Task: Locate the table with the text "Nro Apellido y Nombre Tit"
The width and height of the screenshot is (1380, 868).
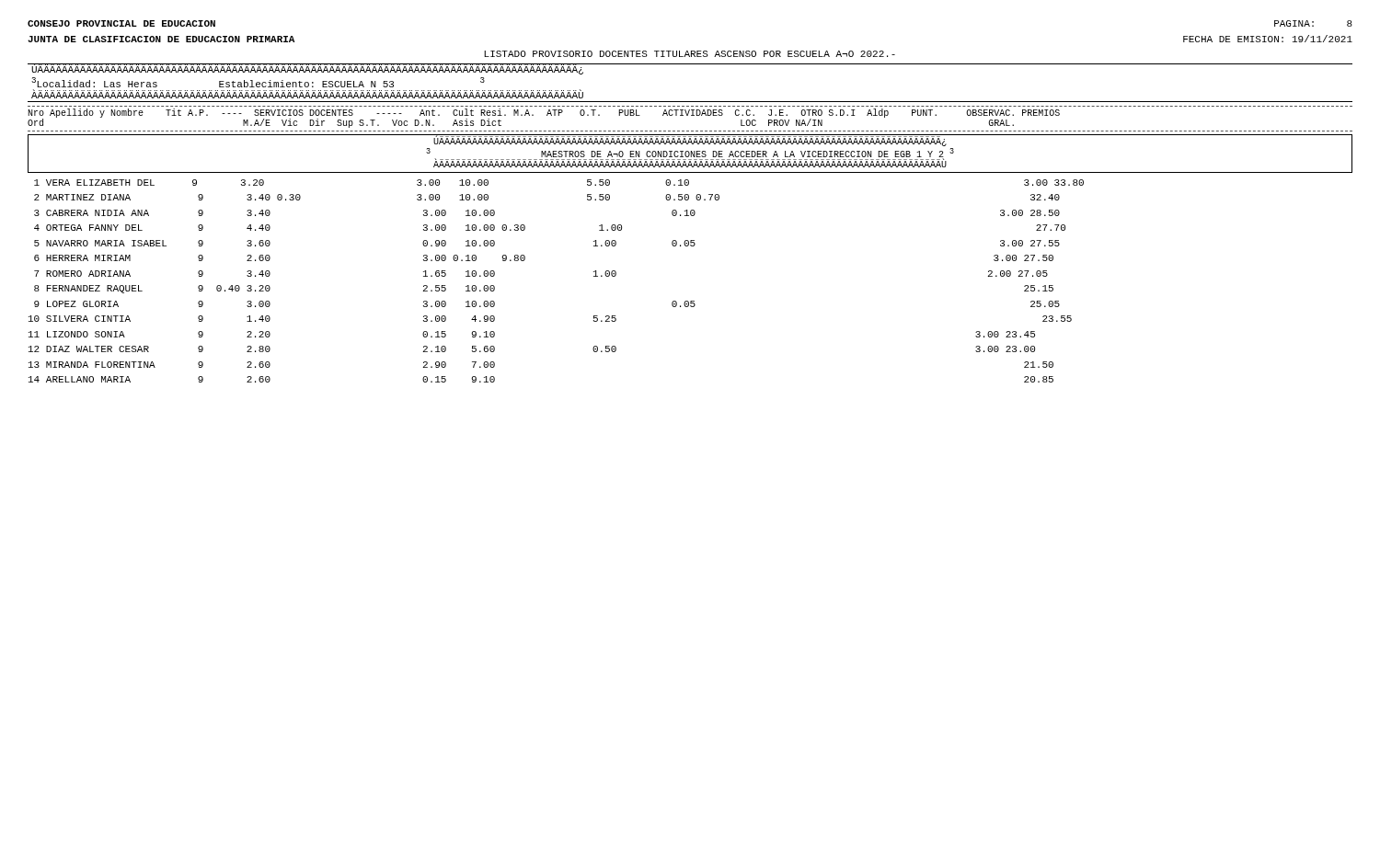Action: coord(690,247)
